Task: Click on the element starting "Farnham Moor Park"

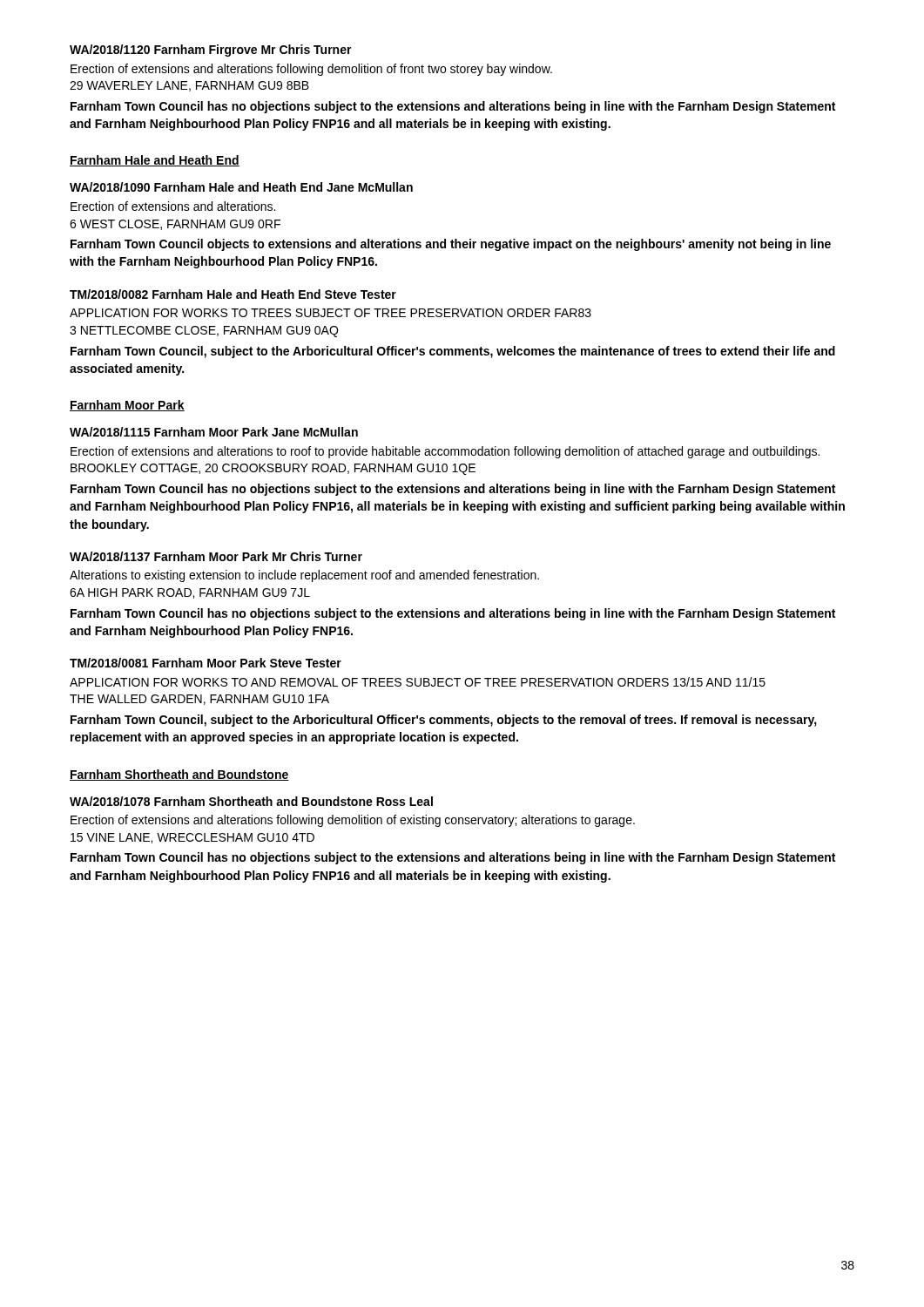Action: pyautogui.click(x=127, y=405)
